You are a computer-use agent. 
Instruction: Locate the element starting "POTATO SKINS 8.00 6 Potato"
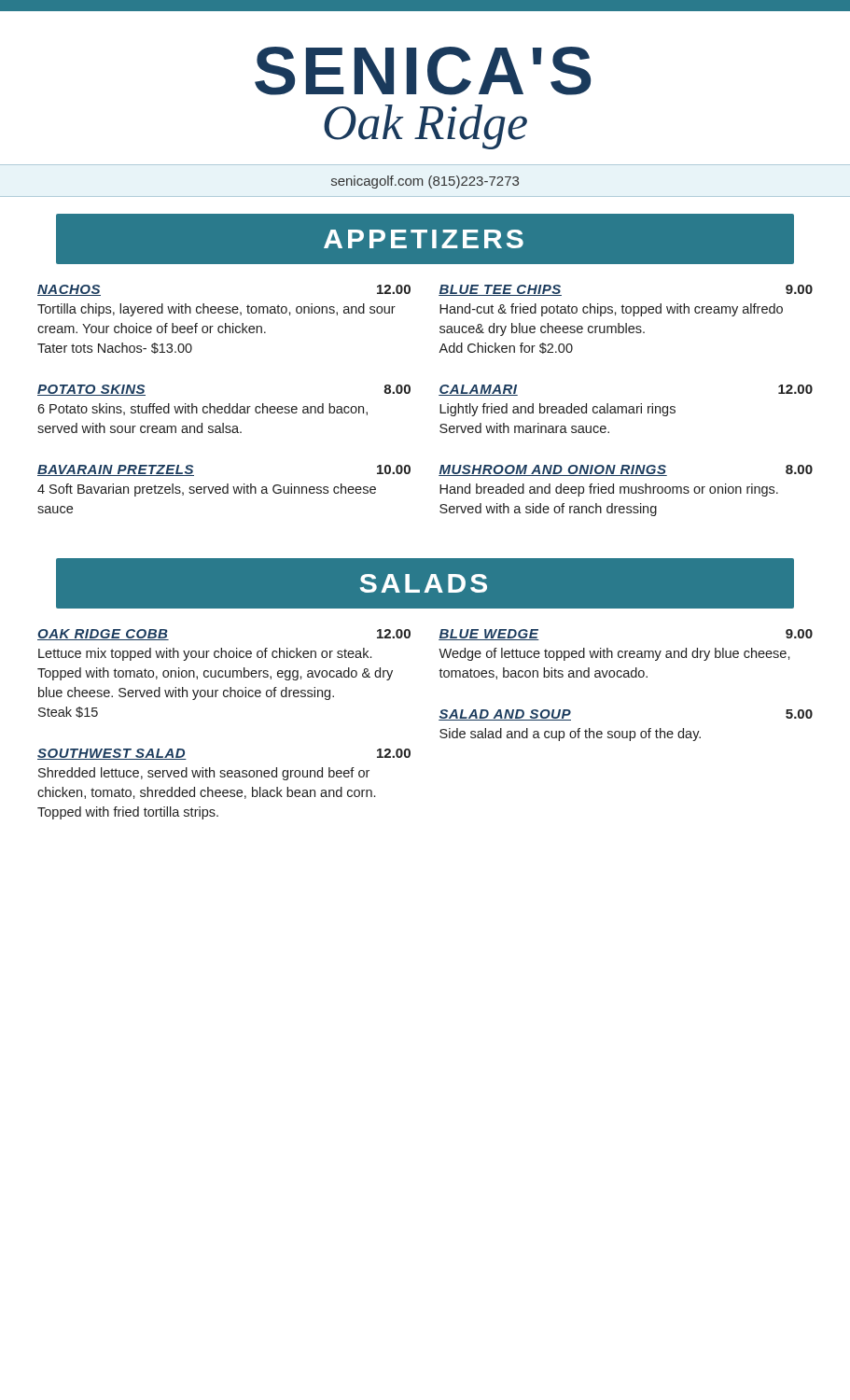click(x=224, y=410)
